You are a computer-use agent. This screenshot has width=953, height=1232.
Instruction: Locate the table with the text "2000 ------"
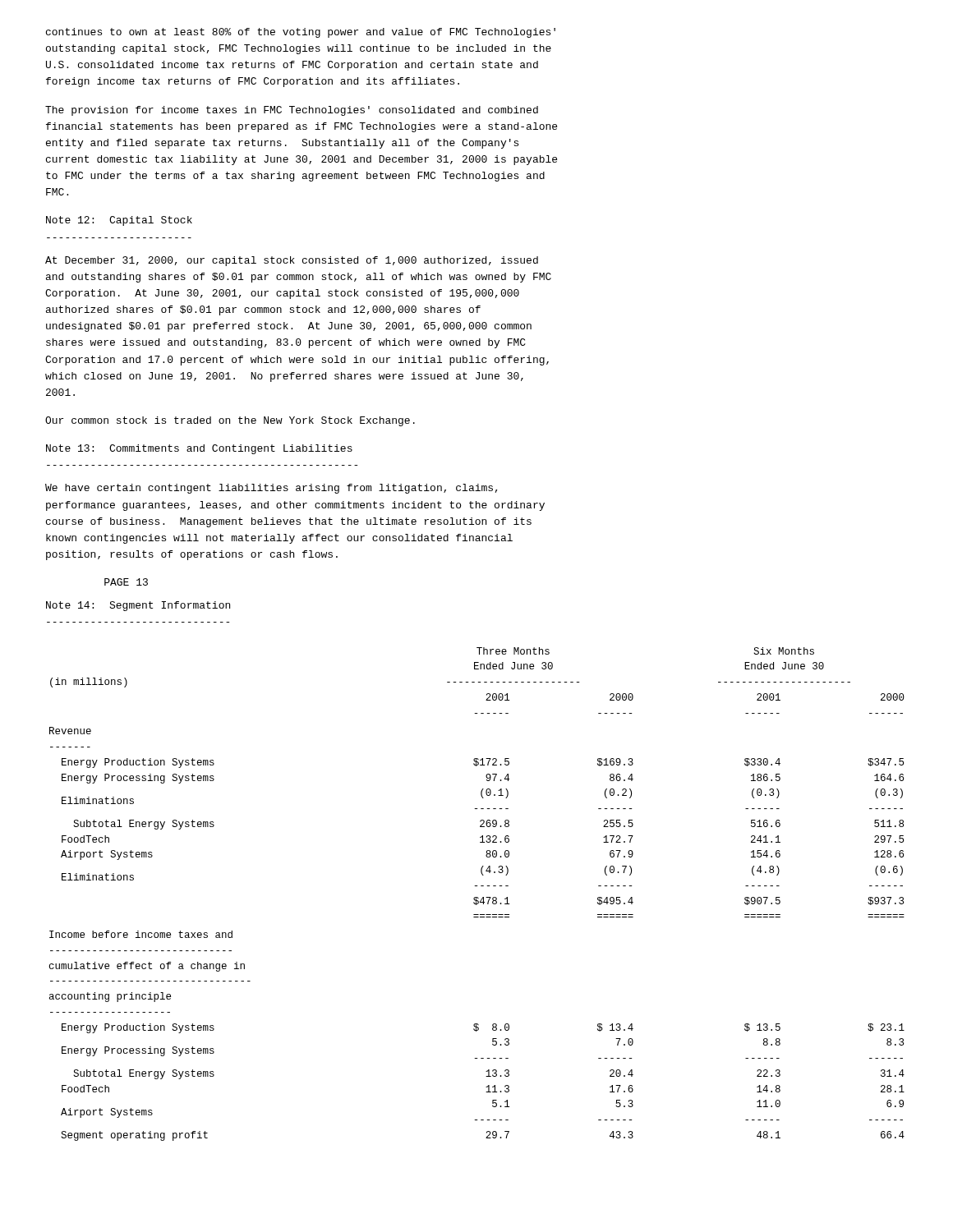click(x=476, y=894)
